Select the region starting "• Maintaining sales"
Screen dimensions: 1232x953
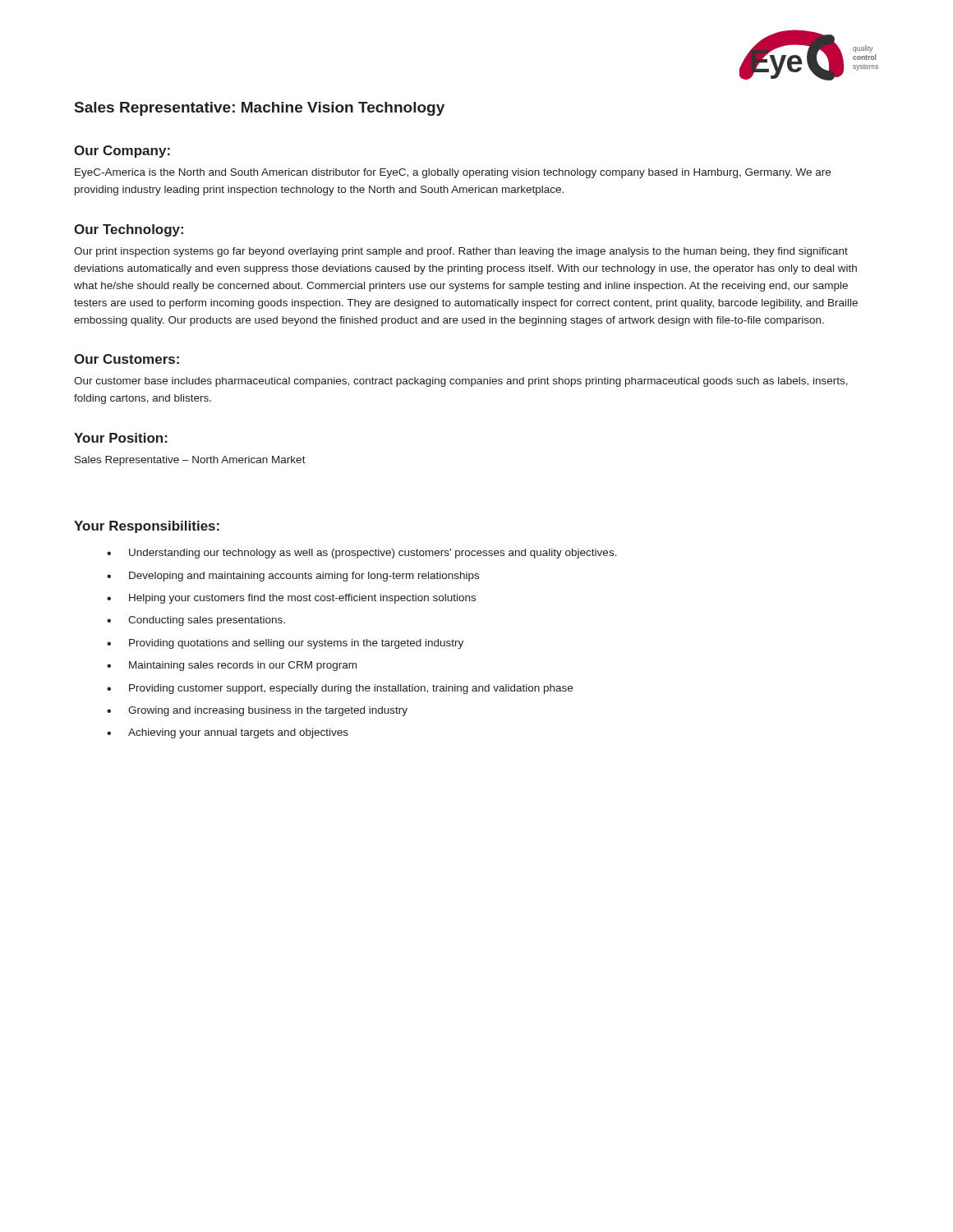232,666
